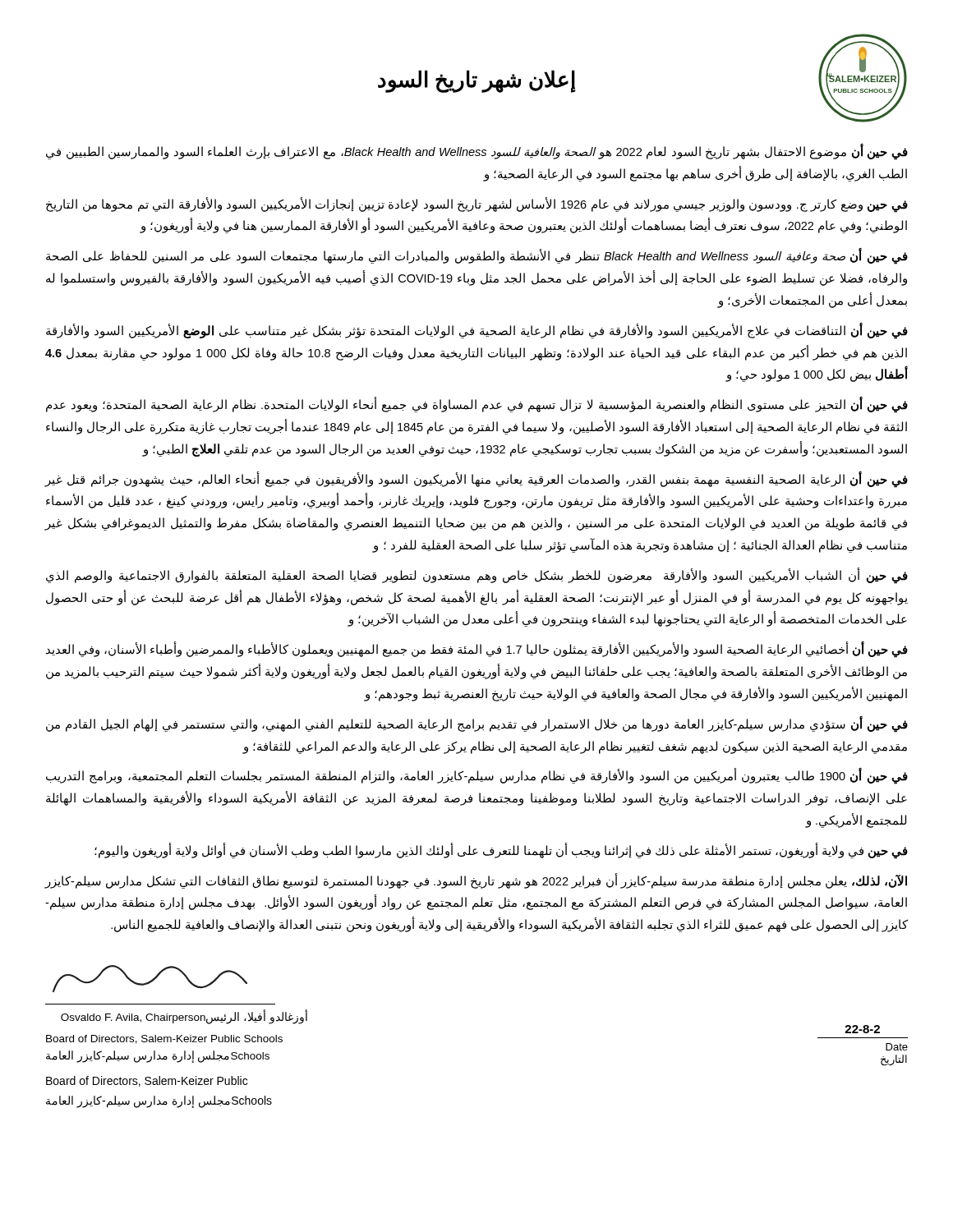
Task: Click on the region starting "الآن، لذلك، يعلن مجلس إدارة"
Action: 476,903
